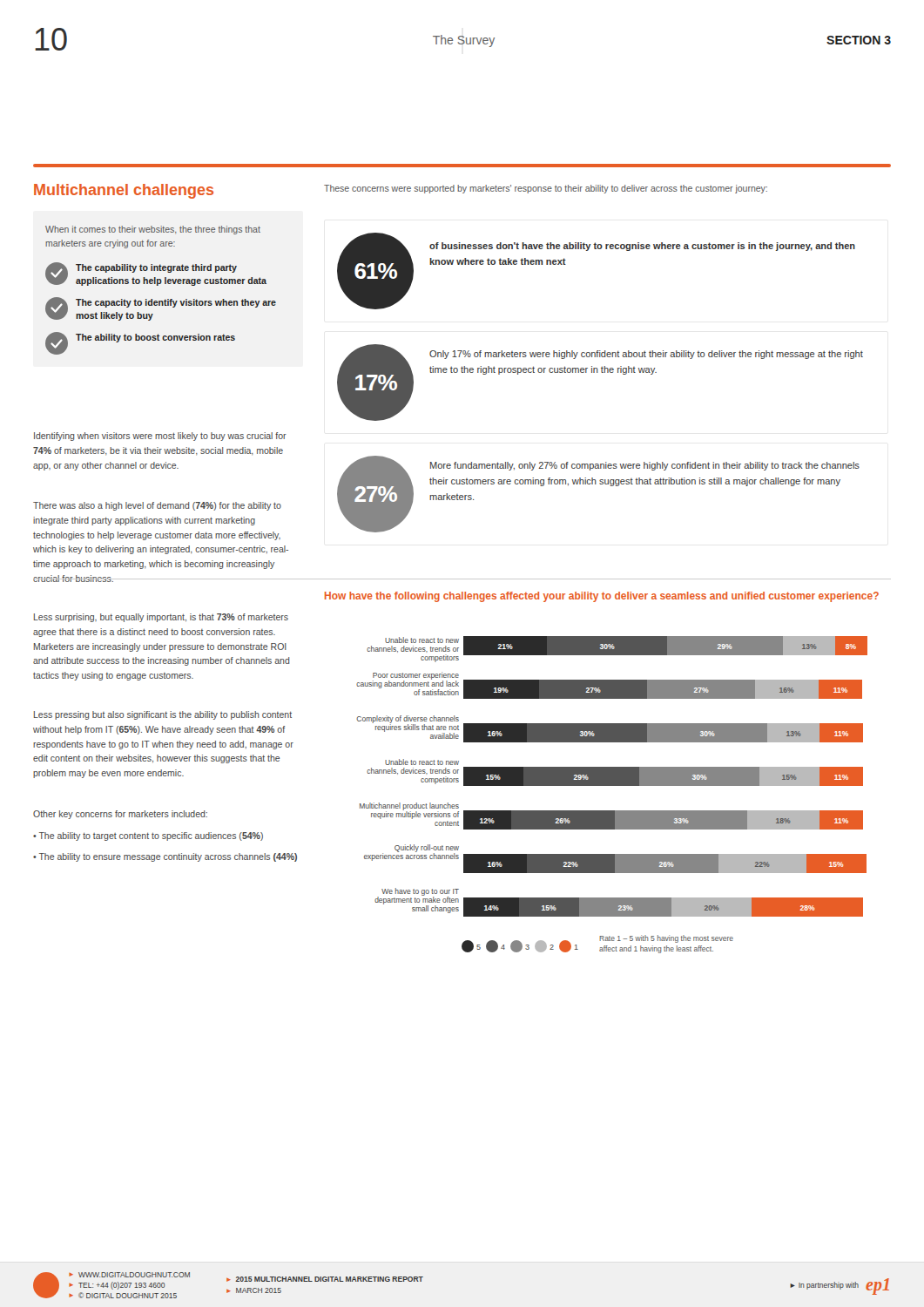The height and width of the screenshot is (1307, 924).
Task: Locate the element starting "Less surprising, but equally important, is that"
Action: (x=161, y=646)
